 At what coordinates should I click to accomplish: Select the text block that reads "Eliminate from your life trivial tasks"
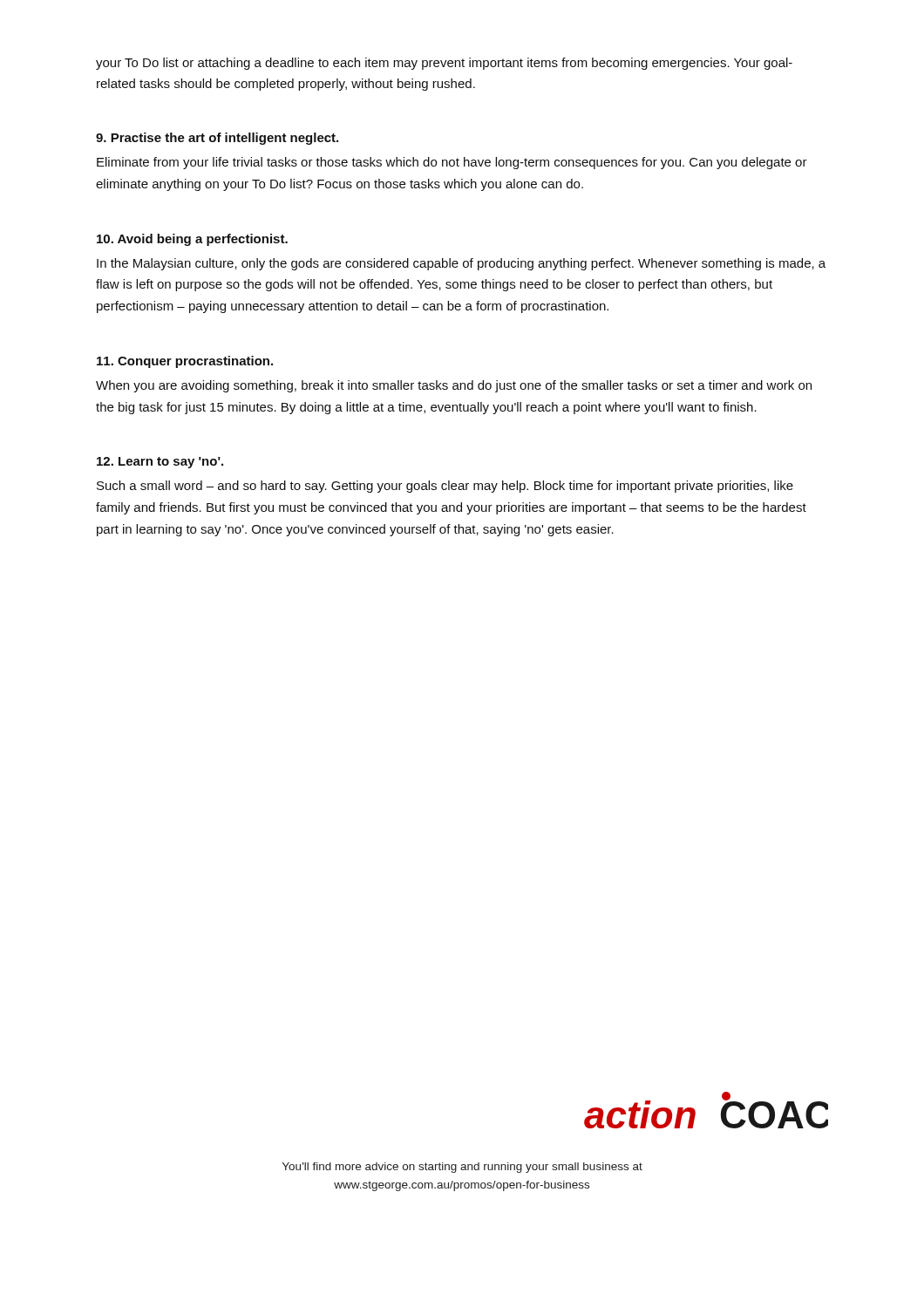(x=451, y=173)
